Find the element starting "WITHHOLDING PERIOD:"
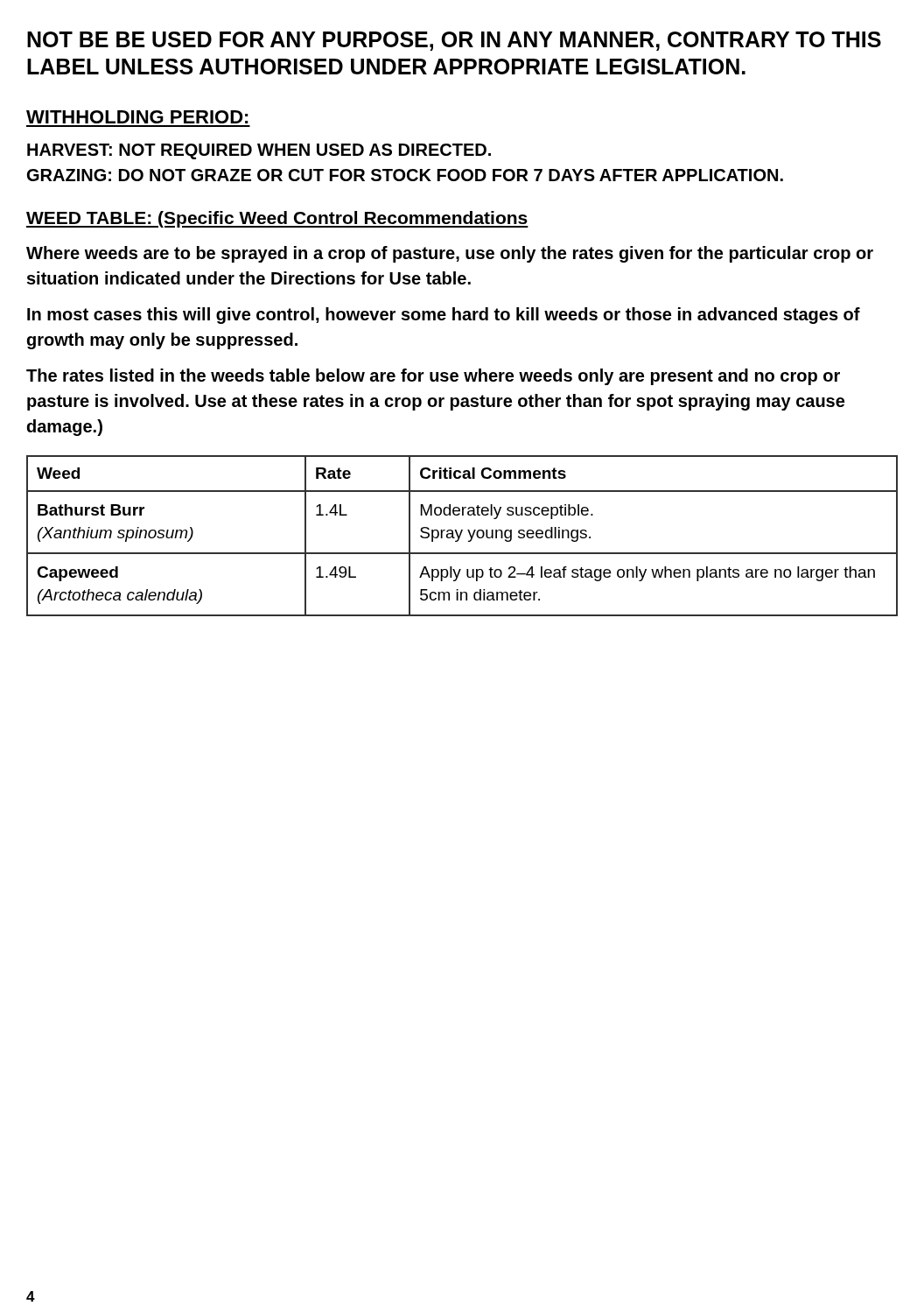The image size is (924, 1313). tap(138, 116)
